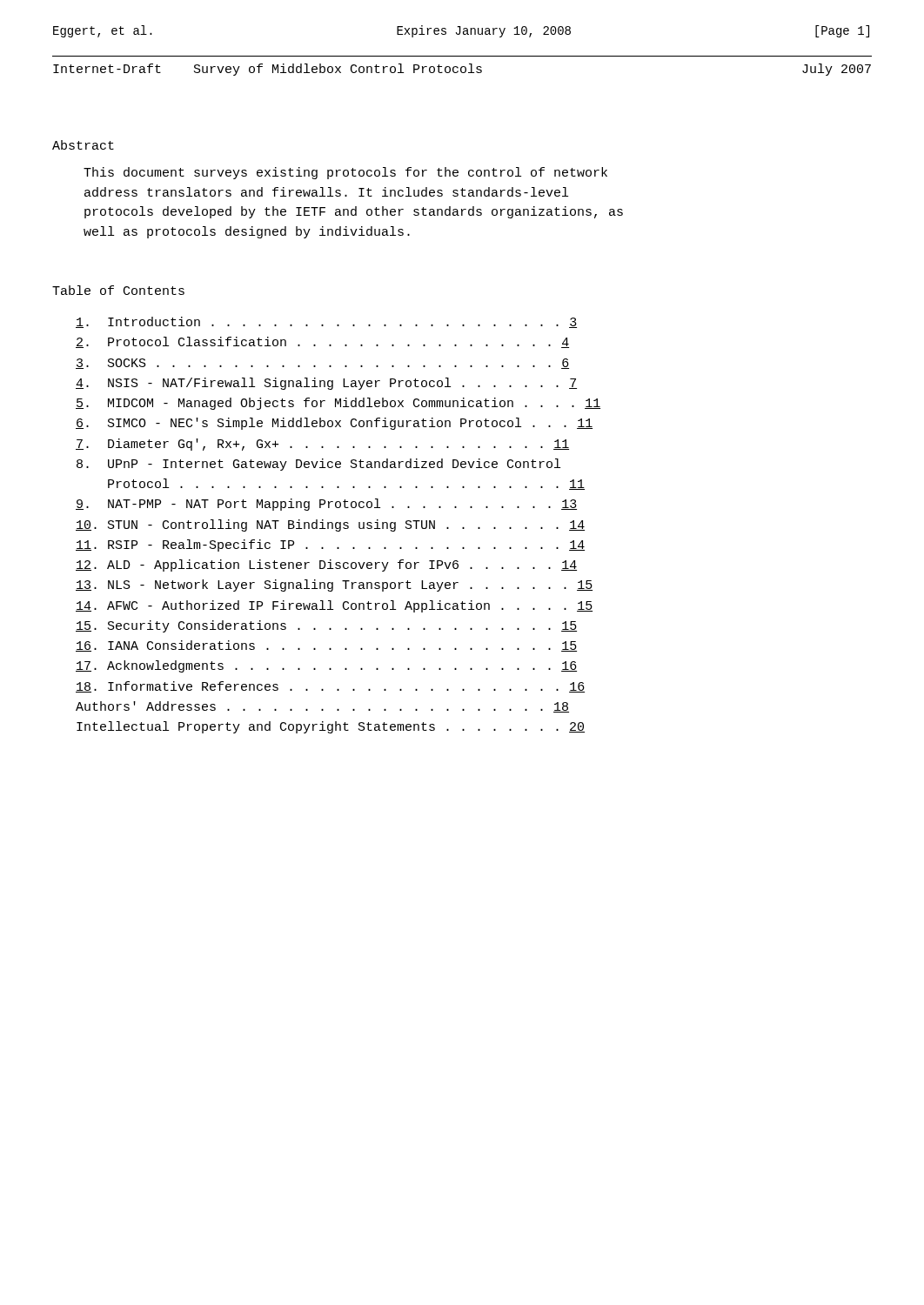Select the text block with the text "This document surveys"
Screen dimensions: 1305x924
coord(354,203)
